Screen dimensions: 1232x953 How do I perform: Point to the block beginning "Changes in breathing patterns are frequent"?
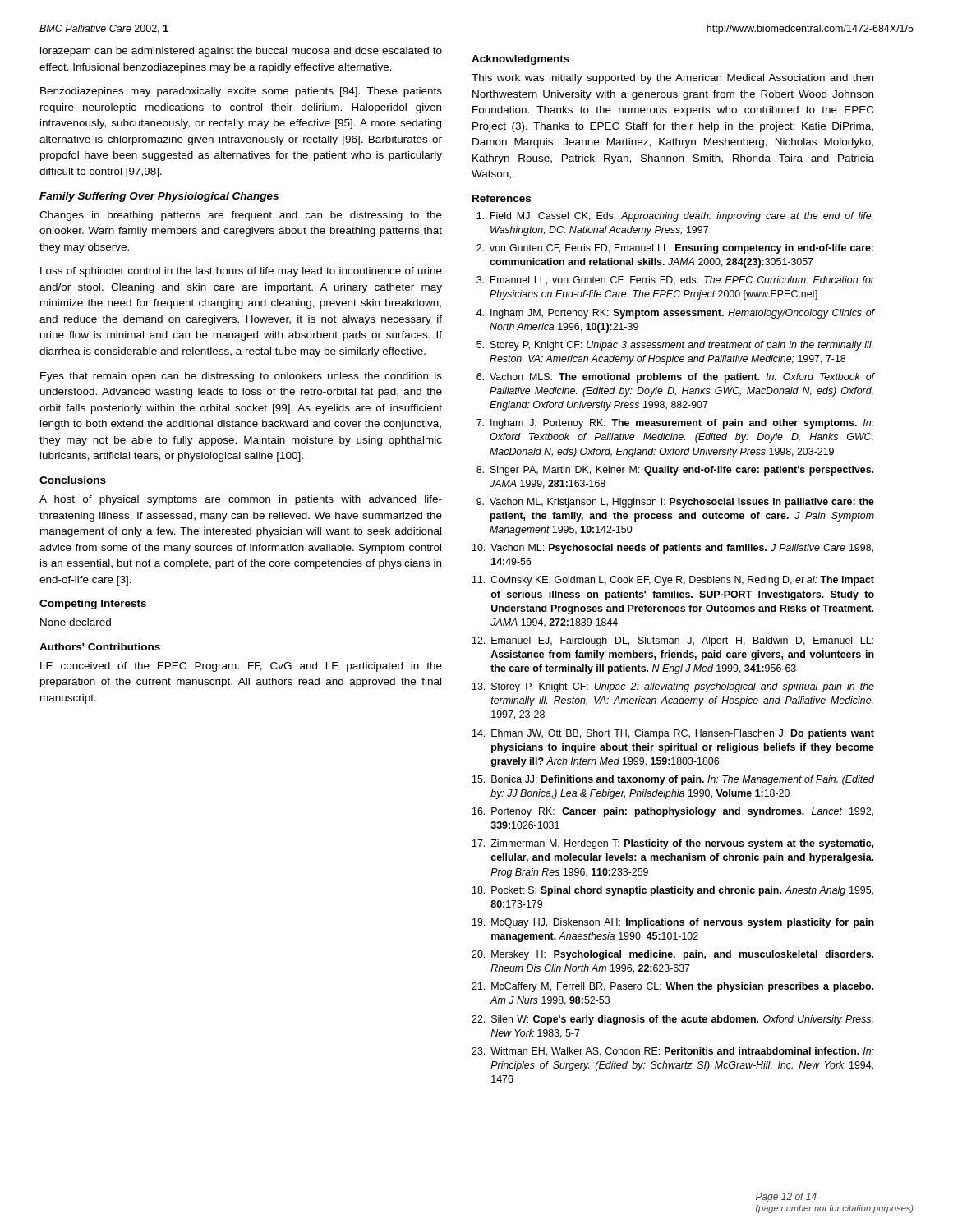click(241, 231)
